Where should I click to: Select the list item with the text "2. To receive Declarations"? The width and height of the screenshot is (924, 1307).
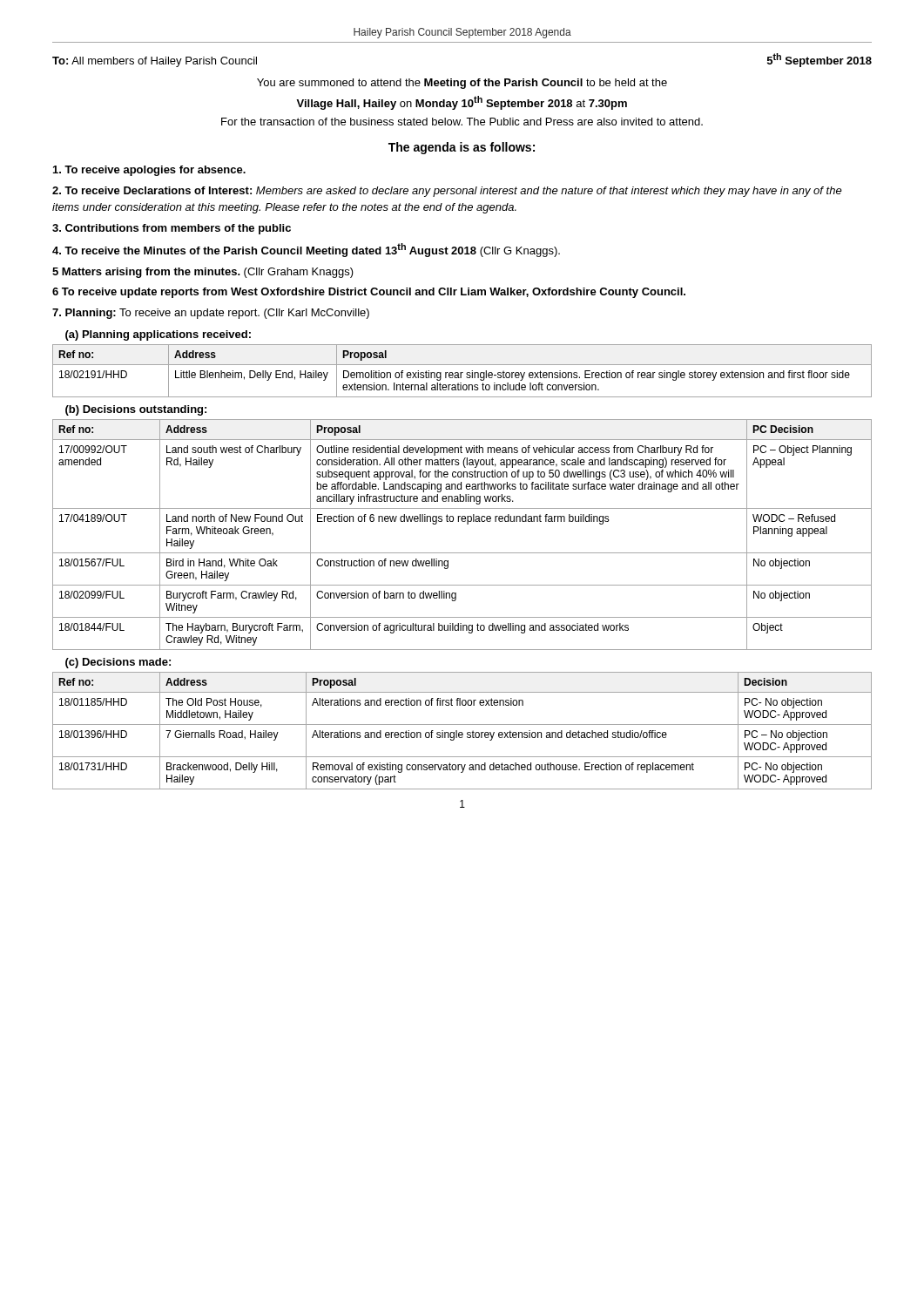[447, 199]
